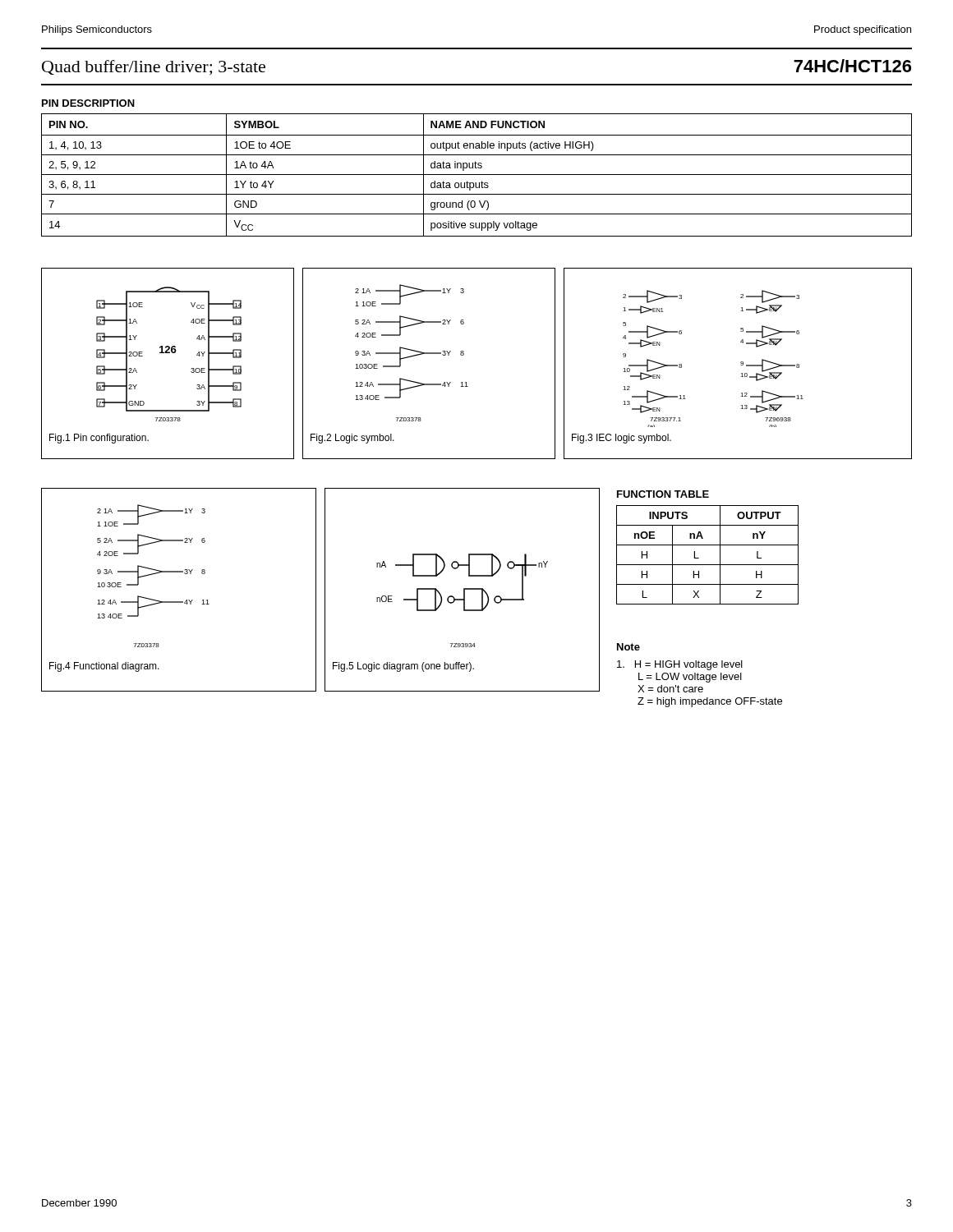
Task: Find the region starting "Note 1. H = HIGH voltage level L"
Action: (628, 647)
